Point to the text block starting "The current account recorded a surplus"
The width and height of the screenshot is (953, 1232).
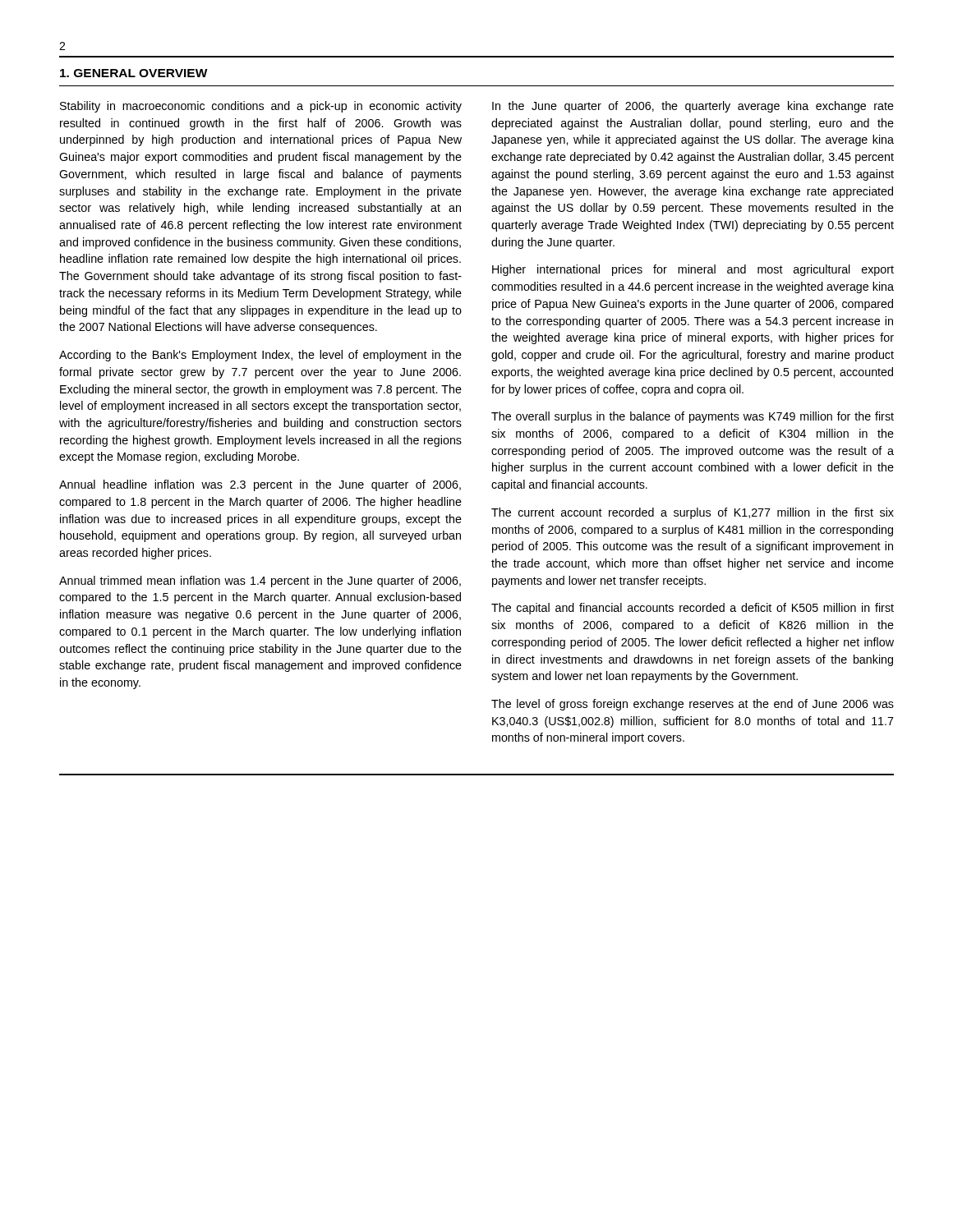693,547
